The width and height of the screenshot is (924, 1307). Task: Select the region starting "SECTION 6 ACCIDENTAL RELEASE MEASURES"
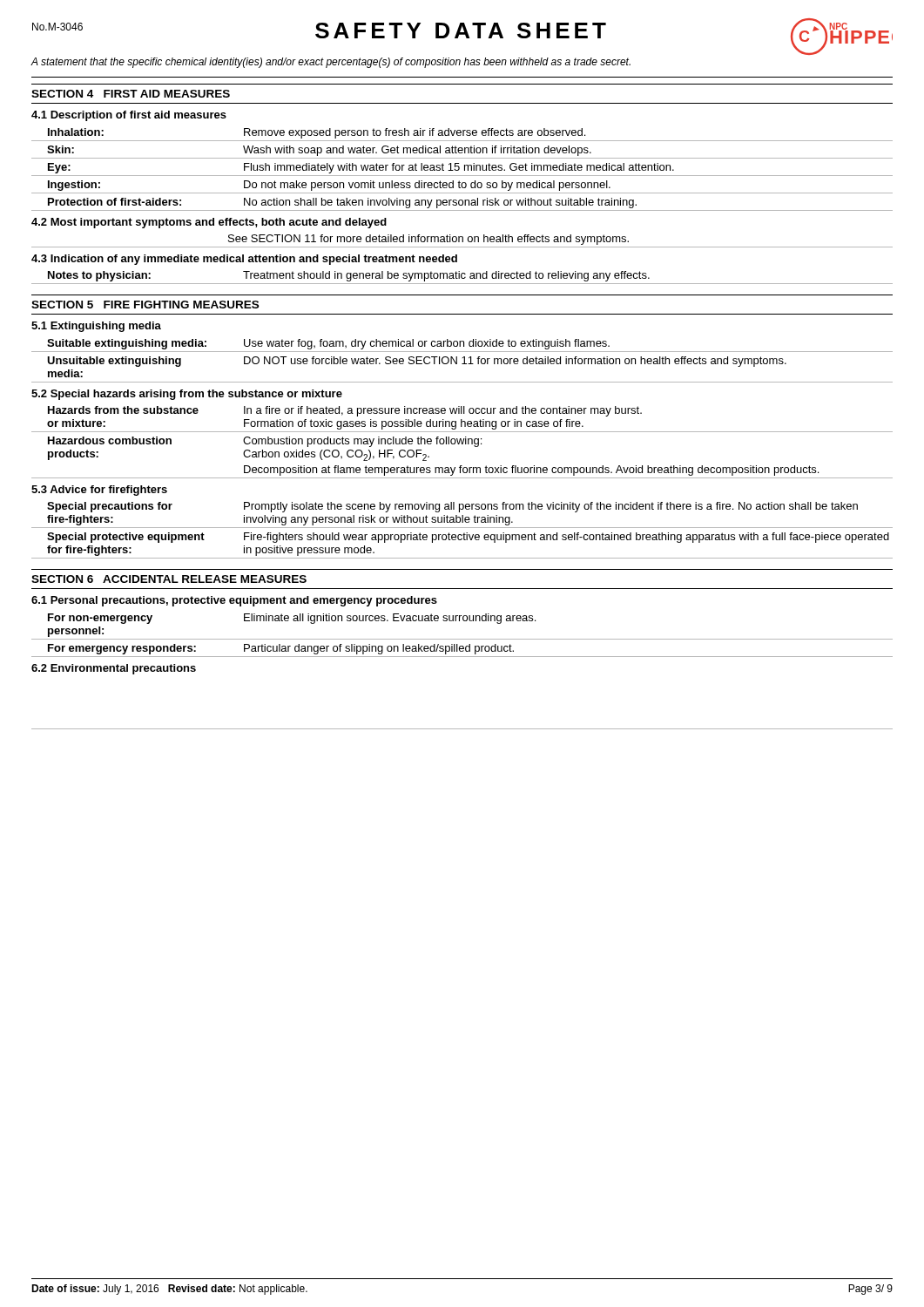169,579
